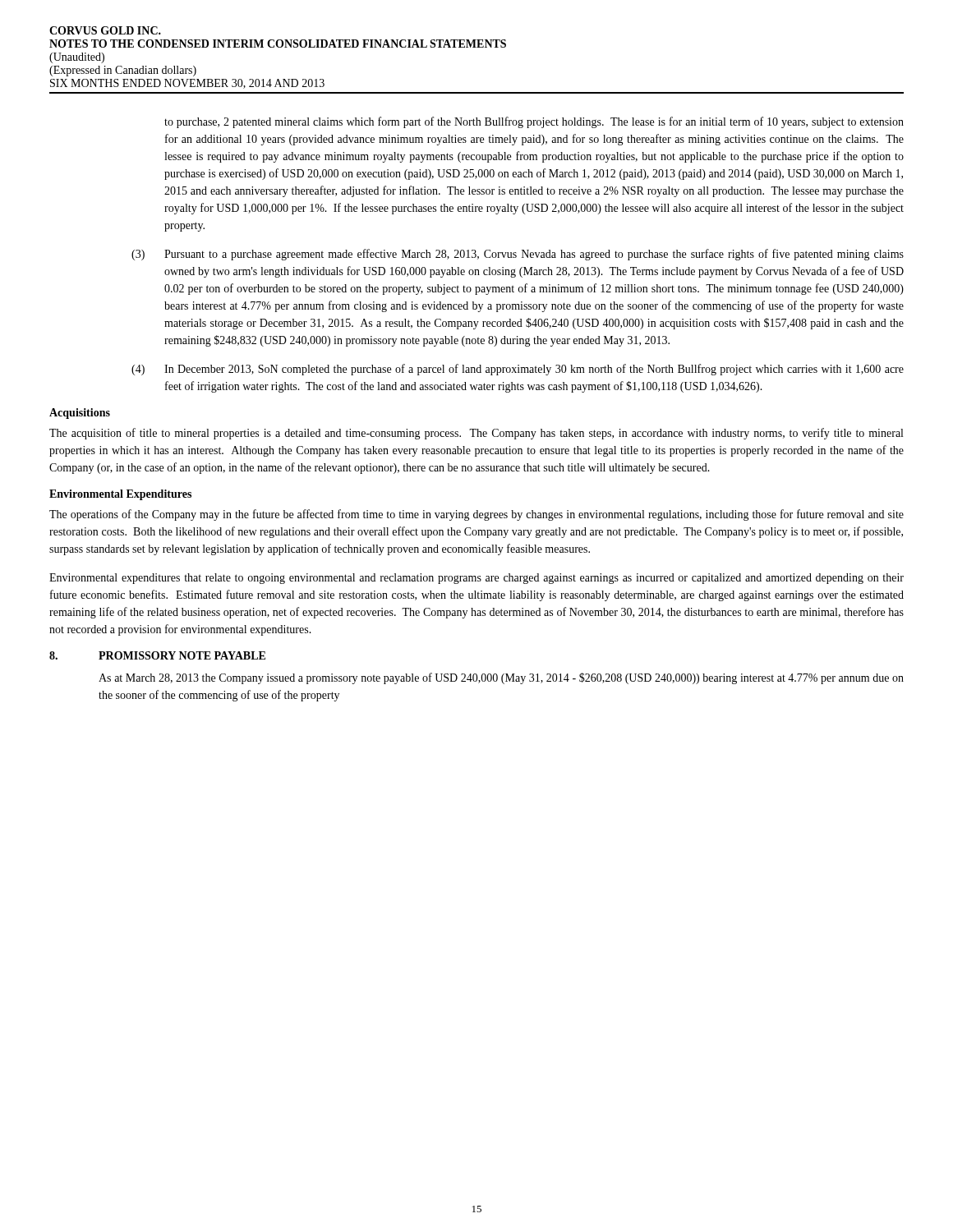The image size is (953, 1232).
Task: Locate the text block starting "Environmental Expenditures"
Action: click(121, 494)
